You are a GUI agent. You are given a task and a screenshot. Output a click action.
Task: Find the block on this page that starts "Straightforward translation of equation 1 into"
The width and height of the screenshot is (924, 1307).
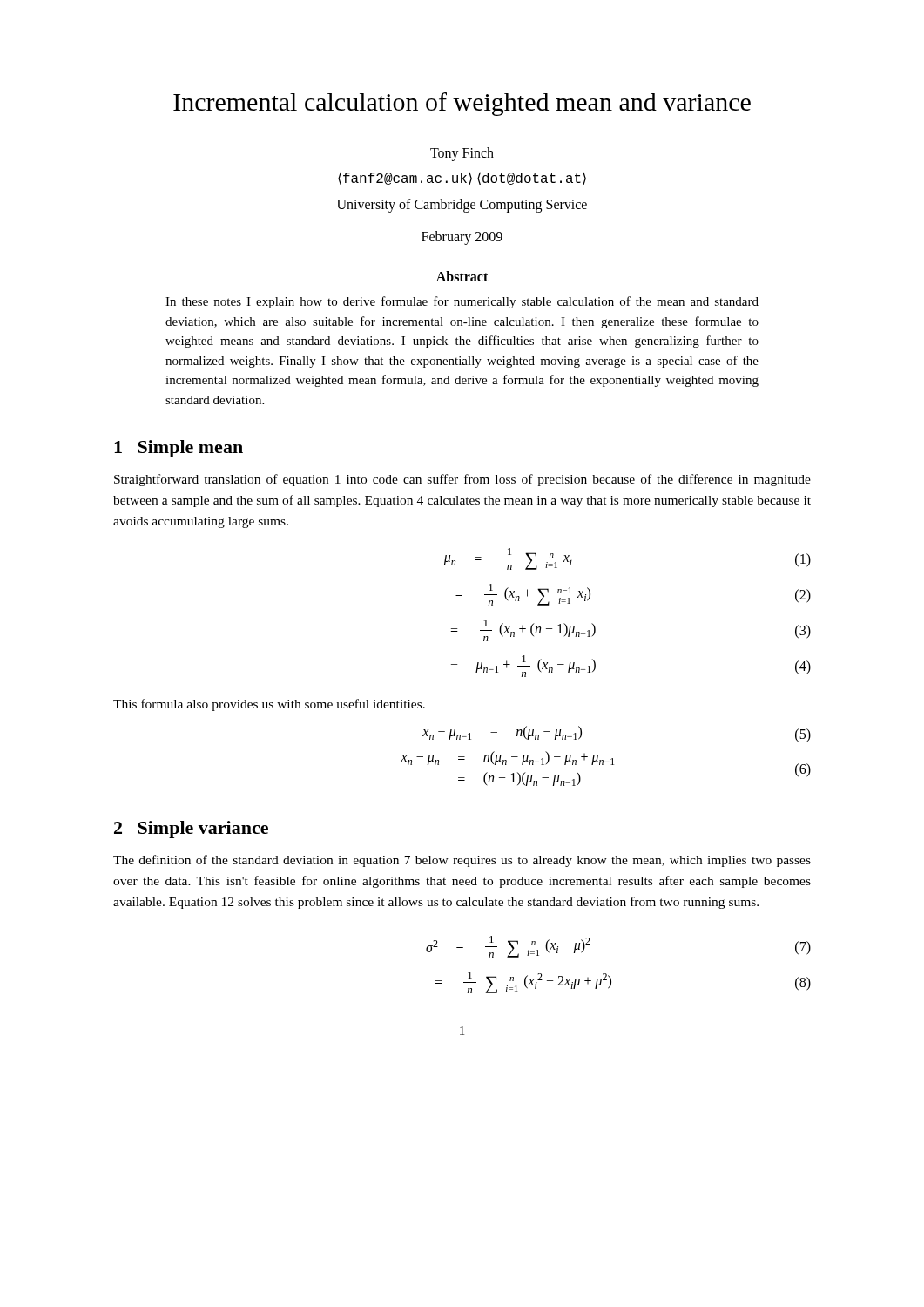(462, 500)
